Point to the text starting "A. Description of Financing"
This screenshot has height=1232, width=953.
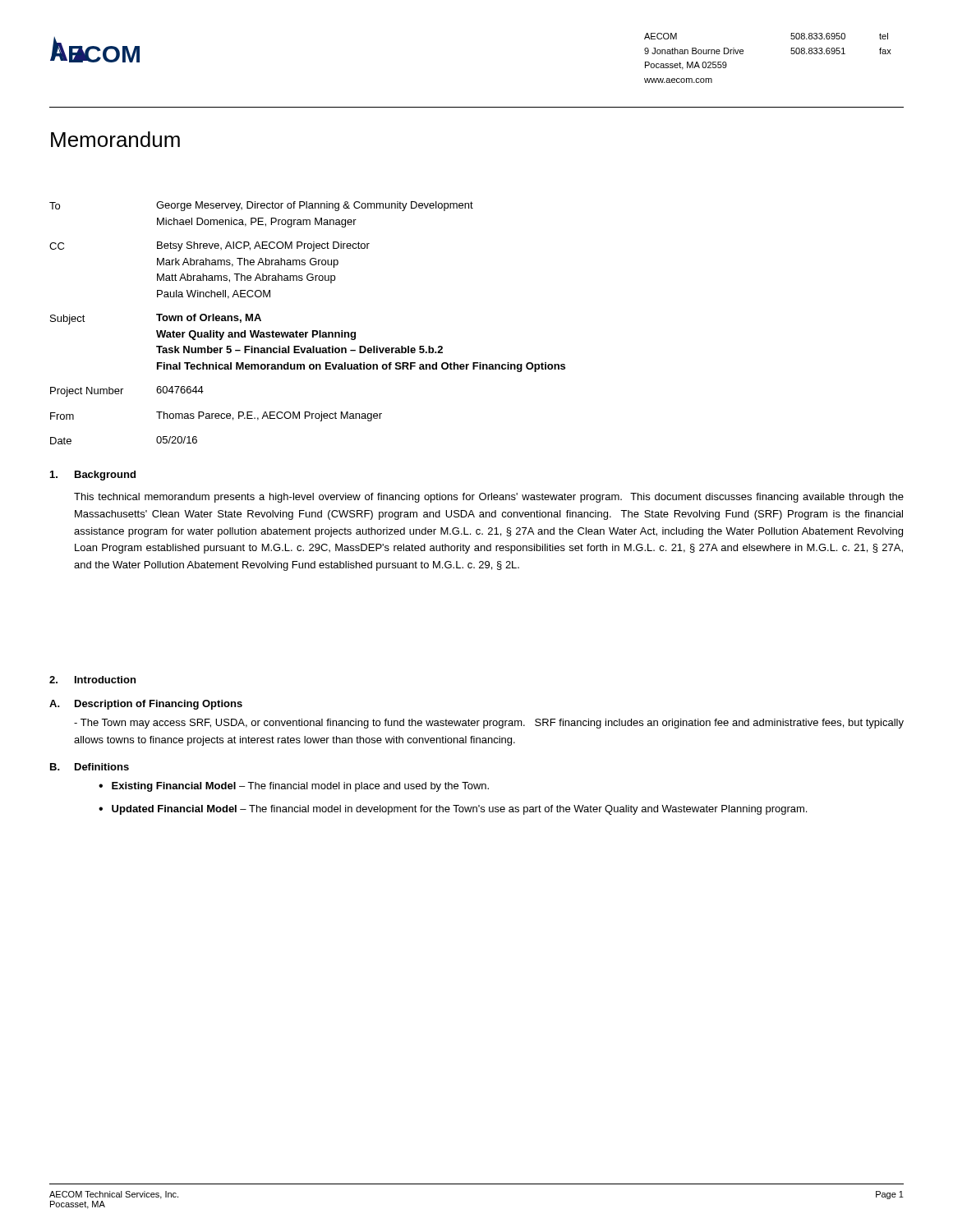pos(146,703)
